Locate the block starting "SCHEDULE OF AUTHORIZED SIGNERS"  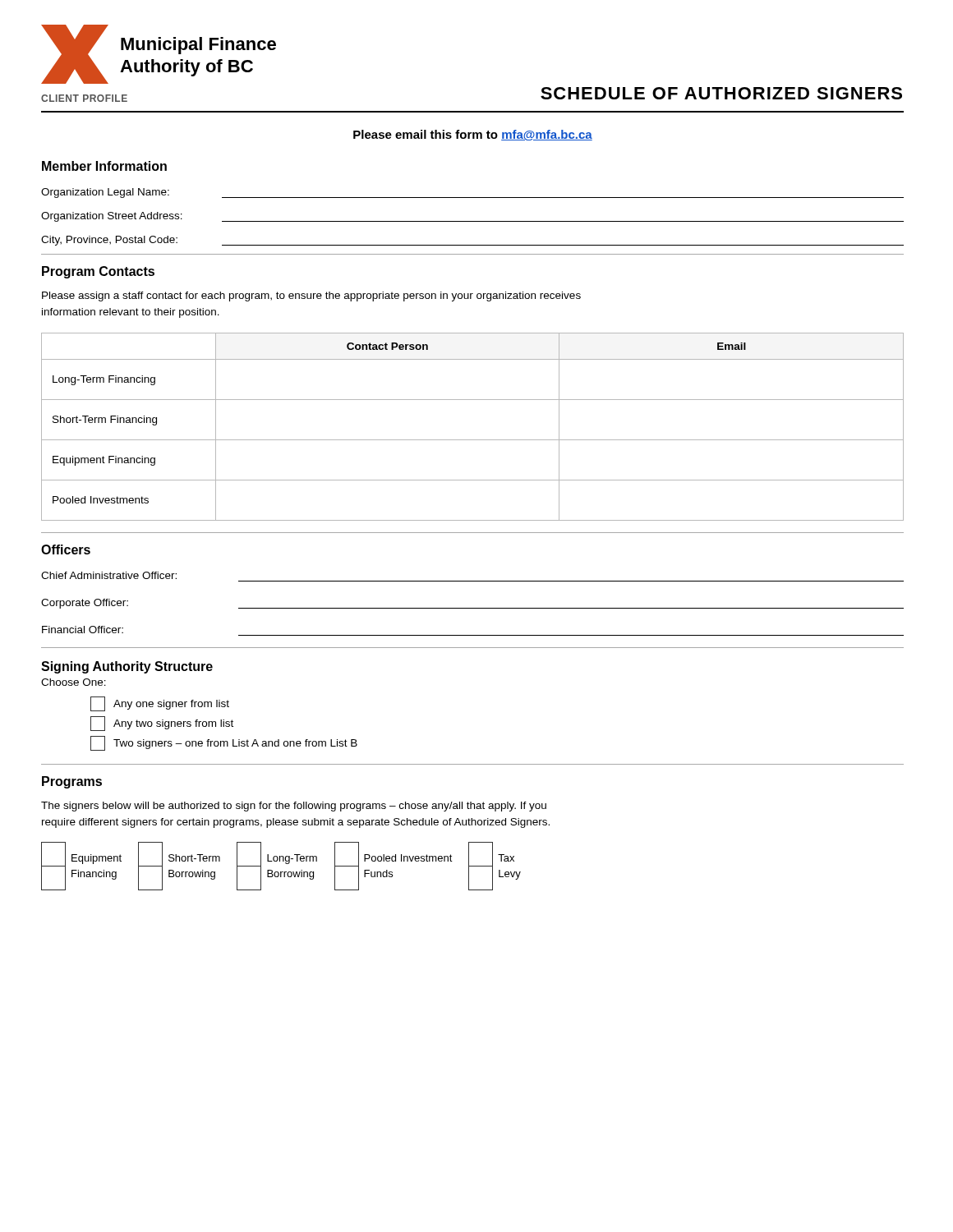click(722, 93)
